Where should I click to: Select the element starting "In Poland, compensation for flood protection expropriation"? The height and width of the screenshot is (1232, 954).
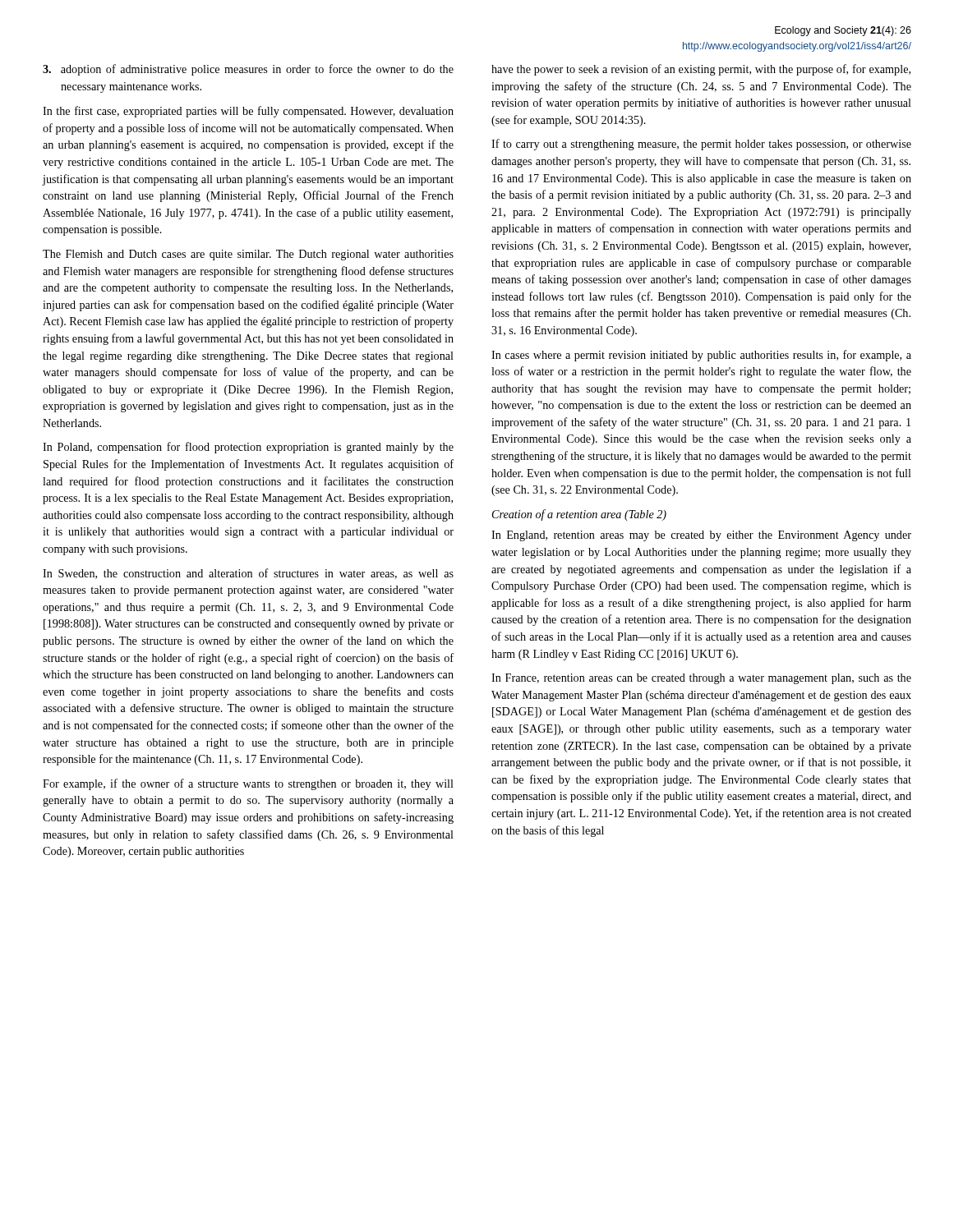(x=248, y=498)
